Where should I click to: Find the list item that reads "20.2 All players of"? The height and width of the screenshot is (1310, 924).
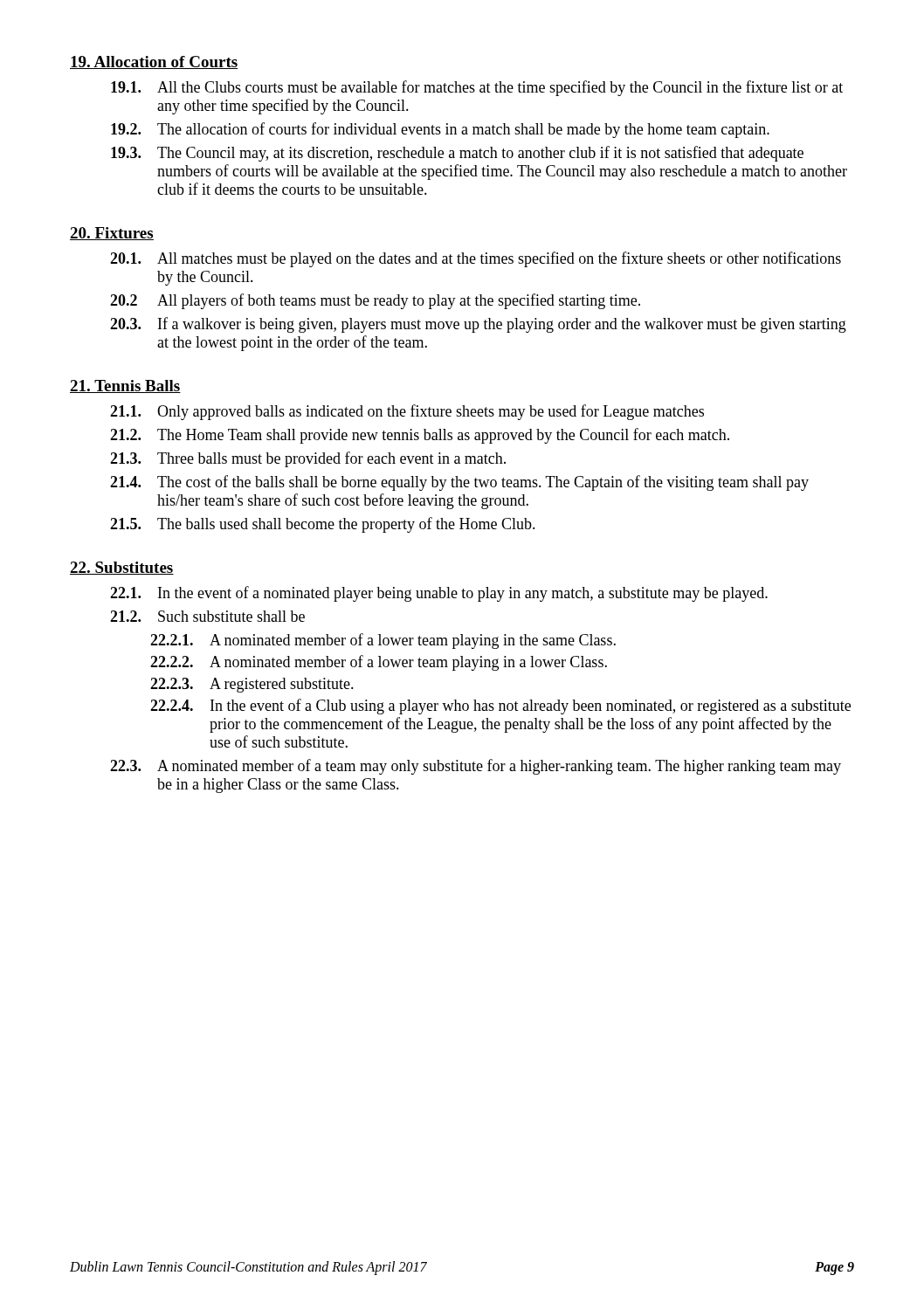(x=462, y=301)
